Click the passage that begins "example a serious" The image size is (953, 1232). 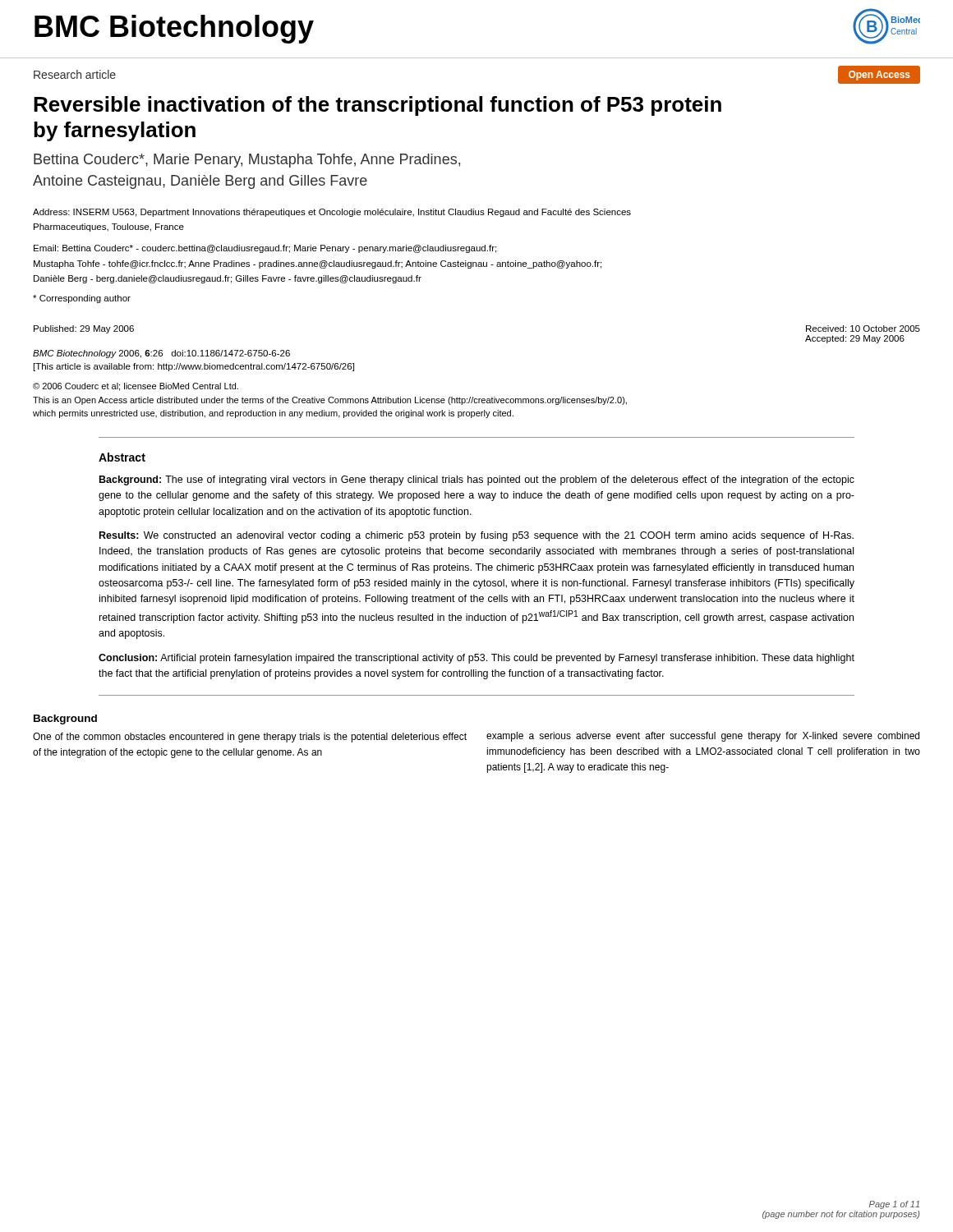pyautogui.click(x=703, y=752)
